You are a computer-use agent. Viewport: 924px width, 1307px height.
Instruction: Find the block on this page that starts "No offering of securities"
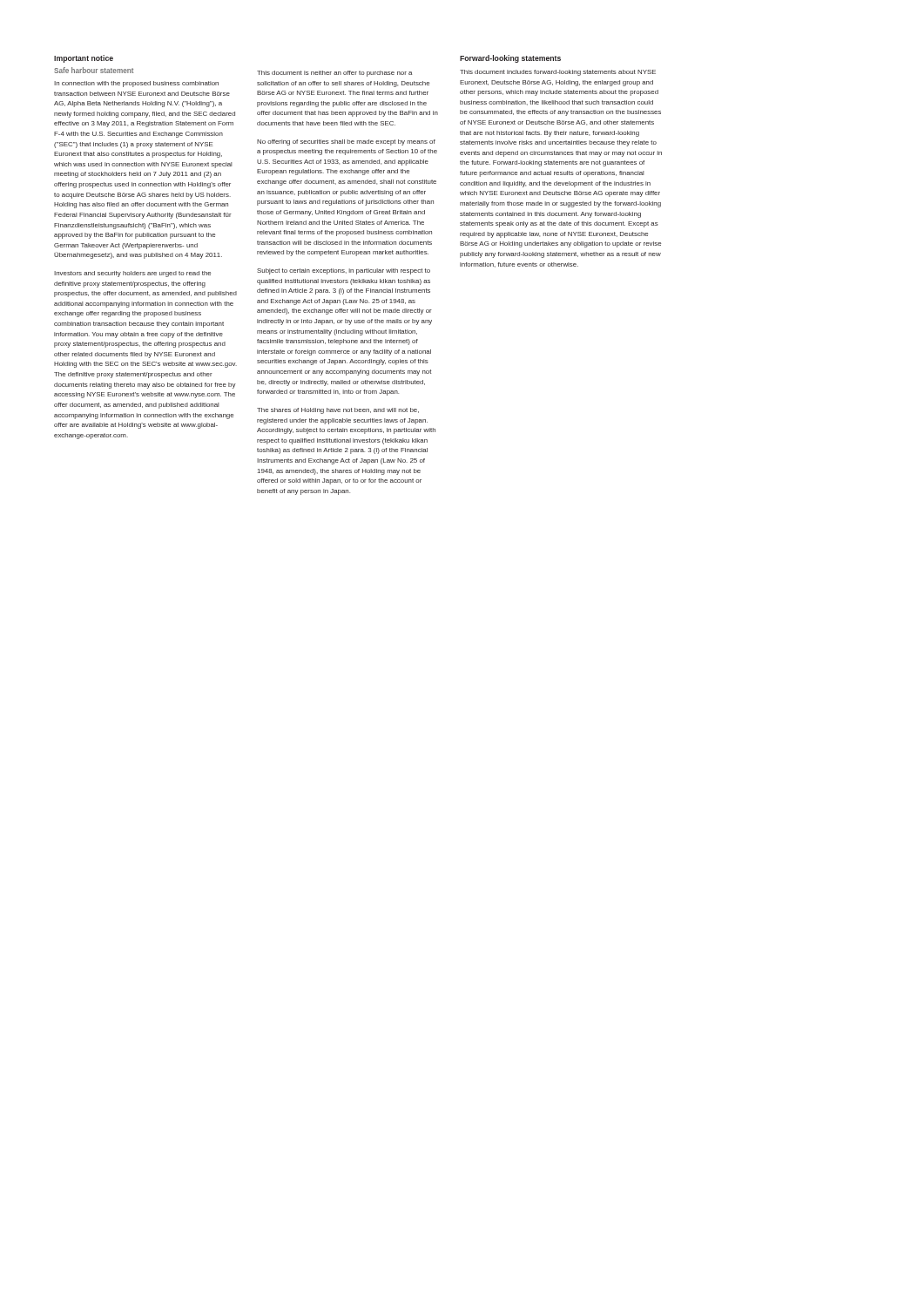click(x=347, y=197)
